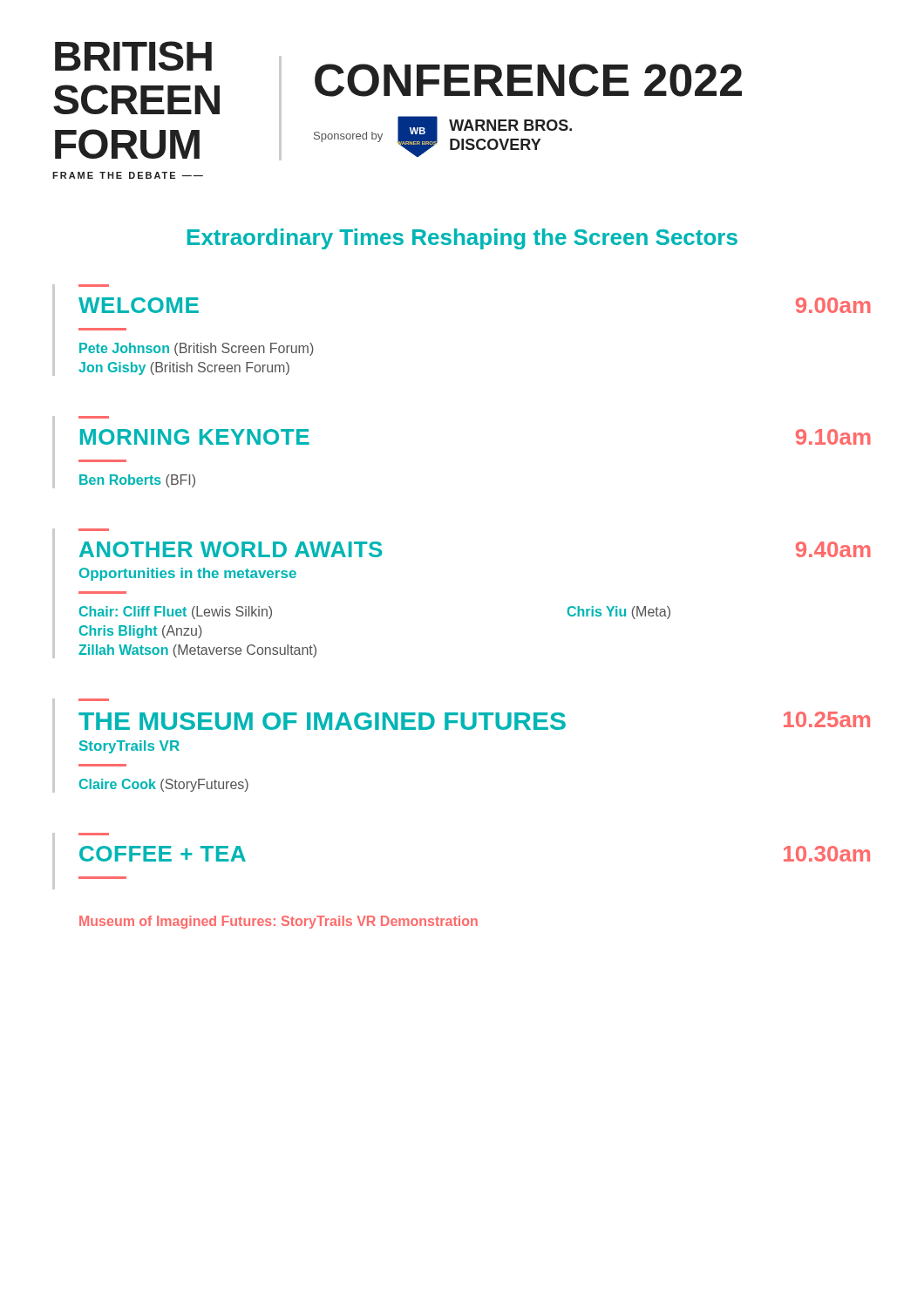
Task: Point to "Museum of Imagined Futures: StoryTrails VR Demonstration"
Action: tap(278, 921)
